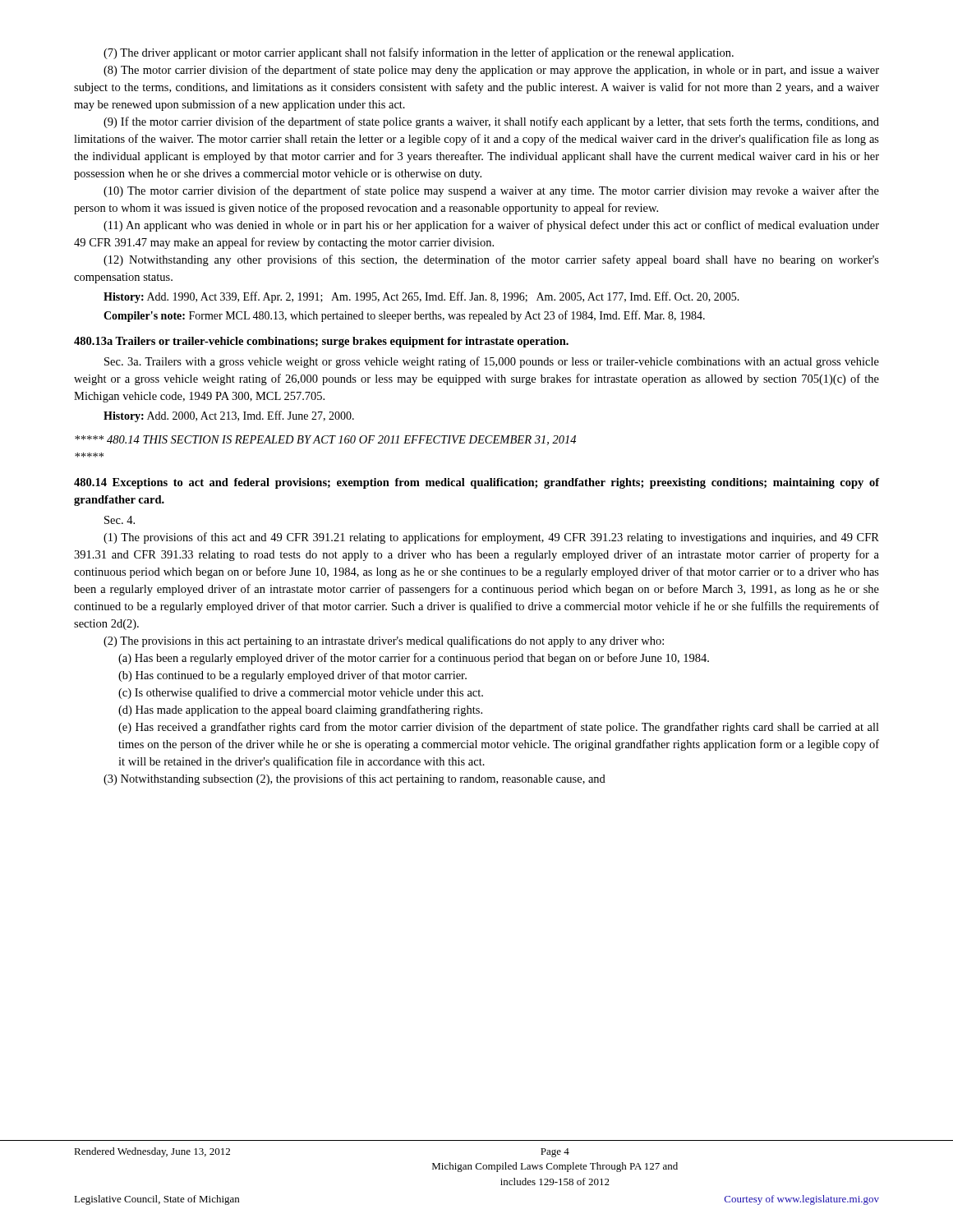
Task: Where is the passage that starts "(e) Has received"?
Action: click(499, 745)
